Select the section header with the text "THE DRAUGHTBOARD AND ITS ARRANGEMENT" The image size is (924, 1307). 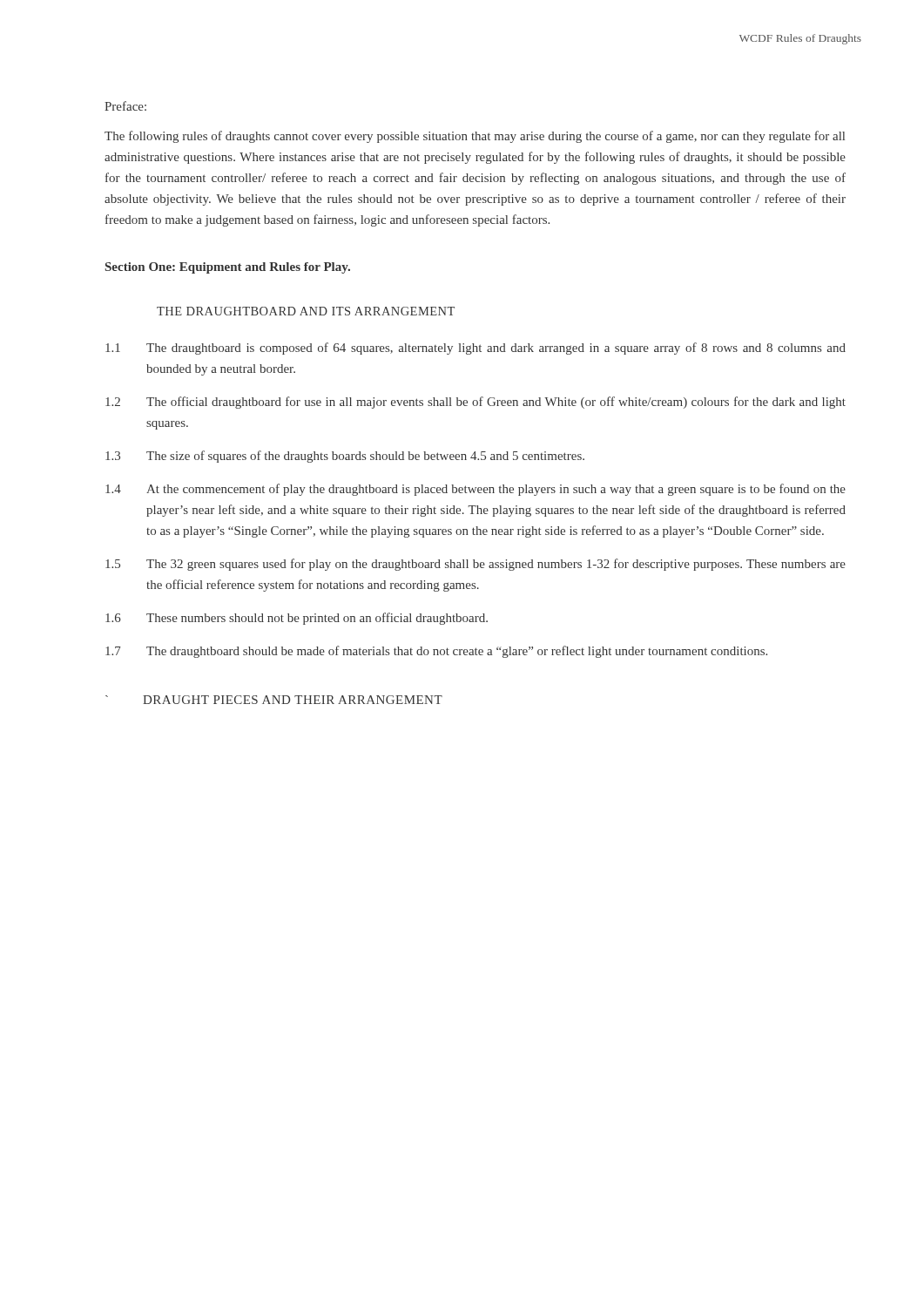coord(306,311)
